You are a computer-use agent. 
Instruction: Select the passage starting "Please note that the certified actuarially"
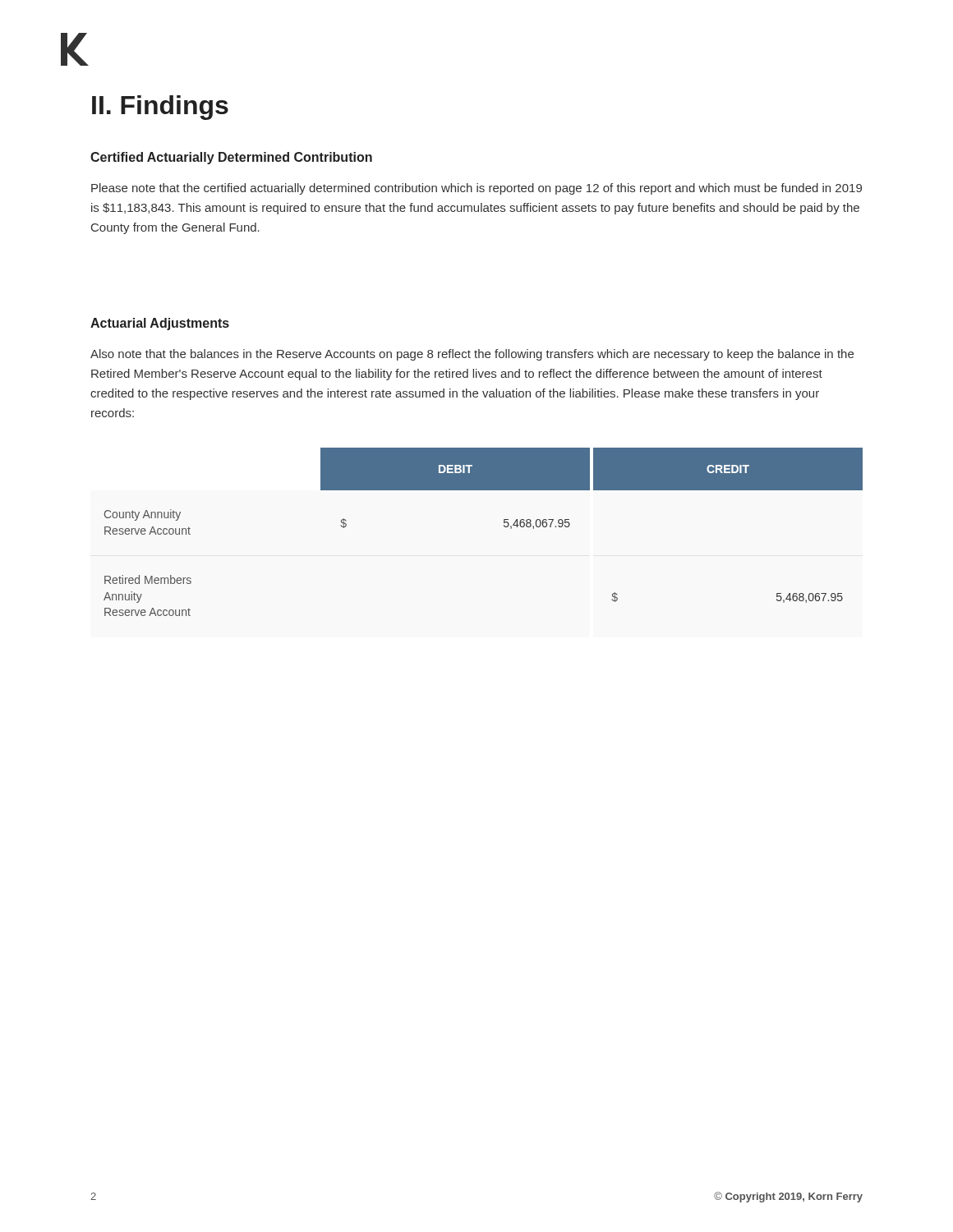point(476,208)
